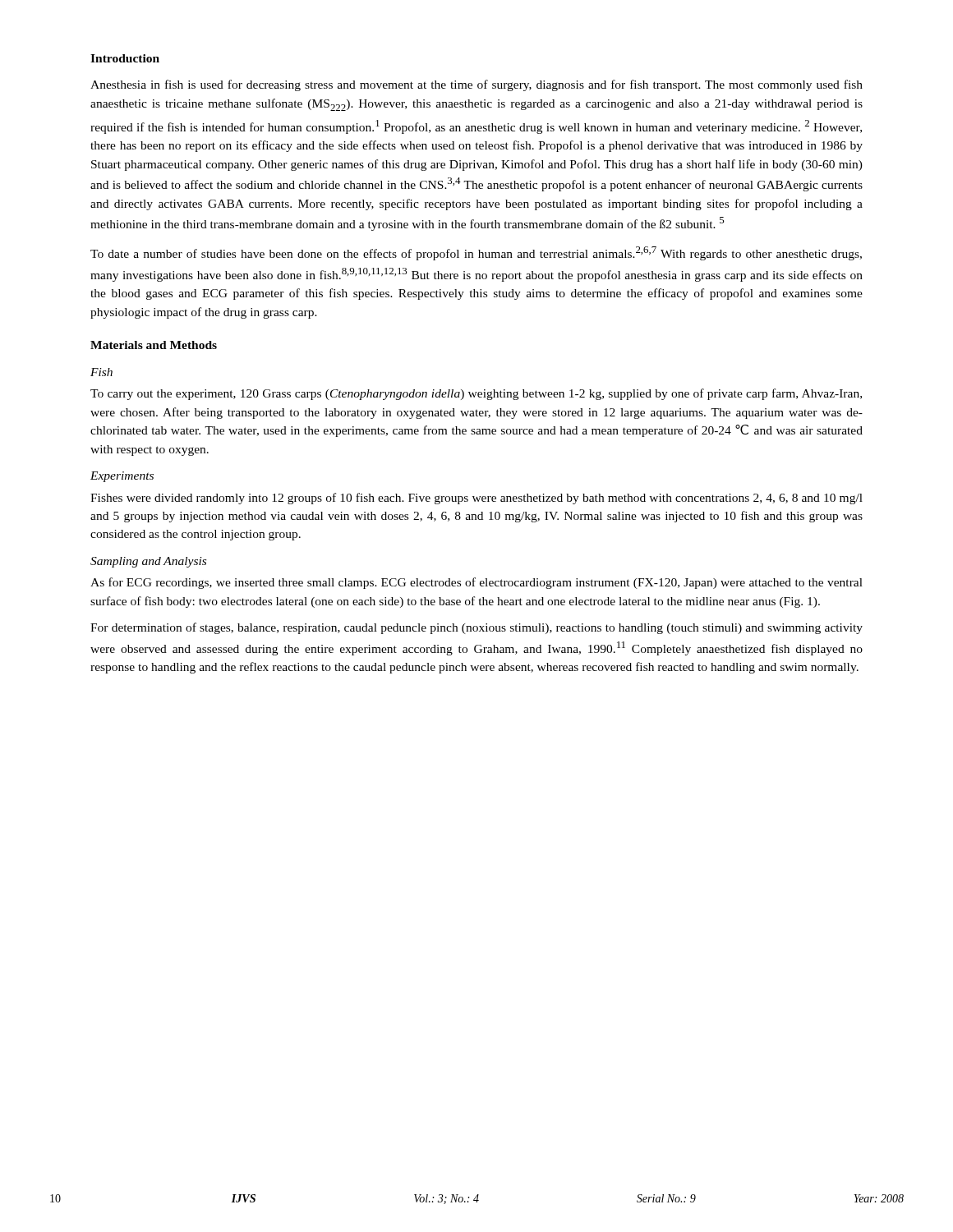Point to the element starting "As for ECG recordings,"
The width and height of the screenshot is (953, 1232).
pos(476,625)
